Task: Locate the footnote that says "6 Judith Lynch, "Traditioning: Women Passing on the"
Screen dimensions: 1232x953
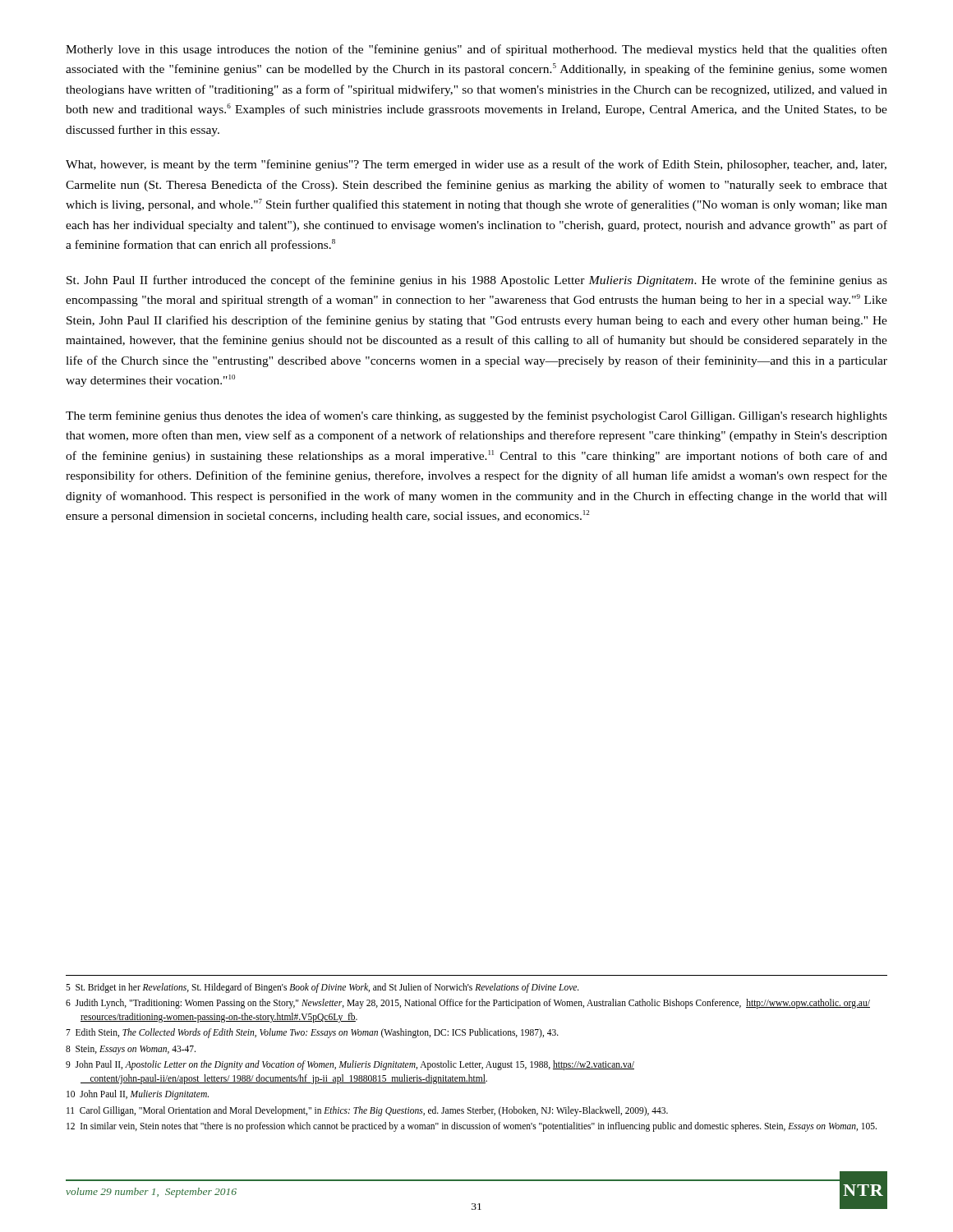Action: click(x=468, y=1011)
